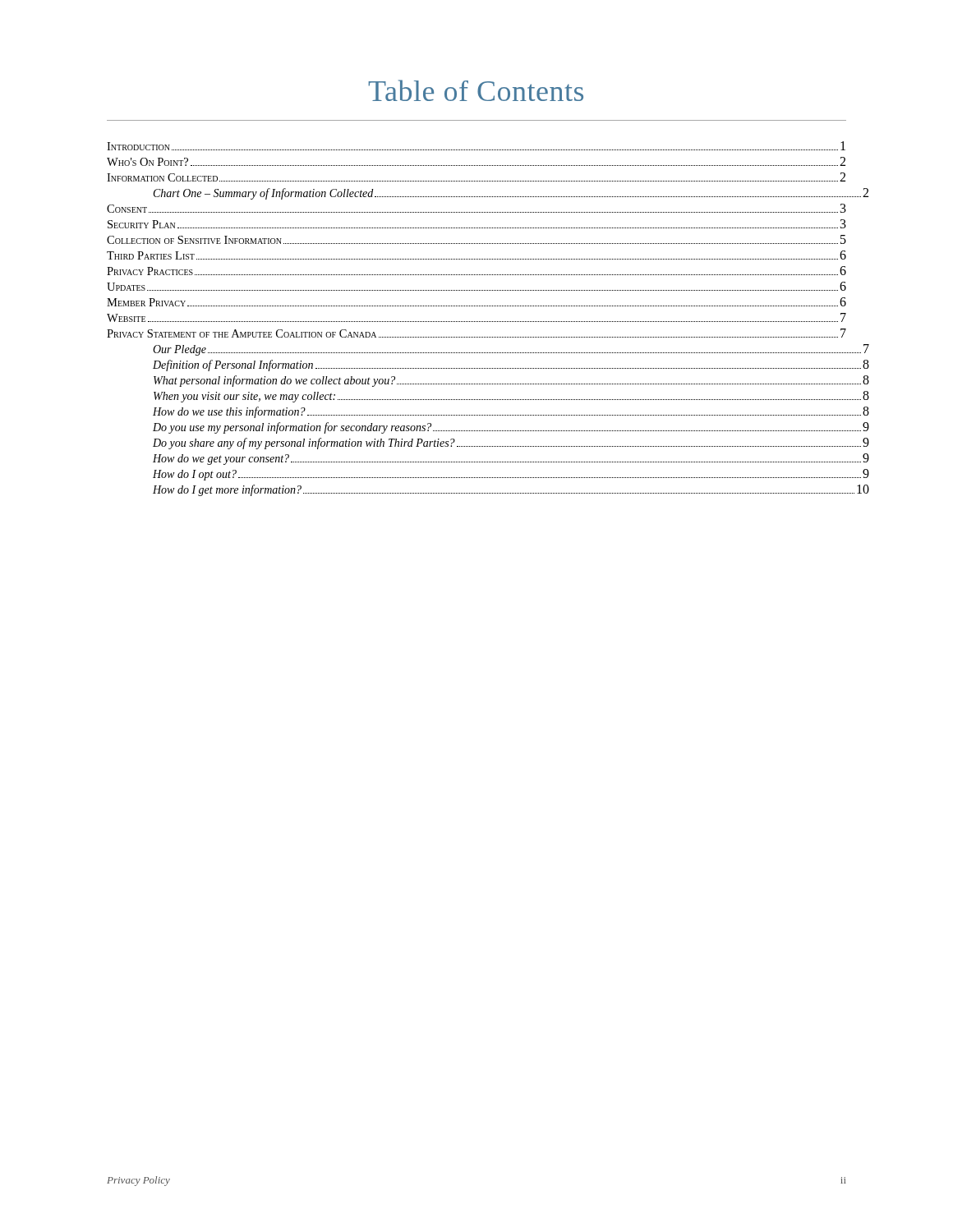Click on the passage starting "Member Privacy 6"
This screenshot has width=953, height=1232.
pyautogui.click(x=476, y=302)
